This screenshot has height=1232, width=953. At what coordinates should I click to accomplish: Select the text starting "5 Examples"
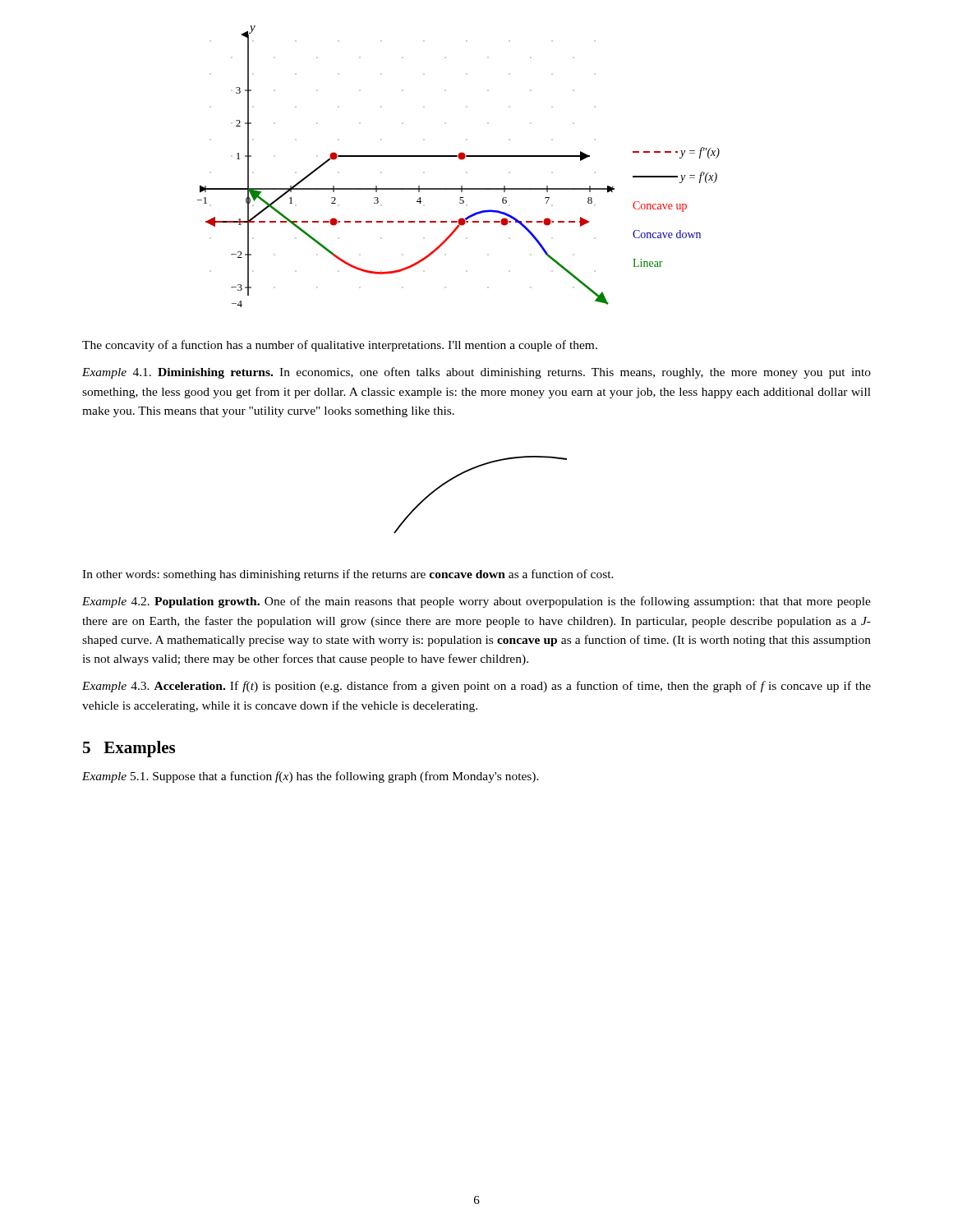(x=129, y=747)
